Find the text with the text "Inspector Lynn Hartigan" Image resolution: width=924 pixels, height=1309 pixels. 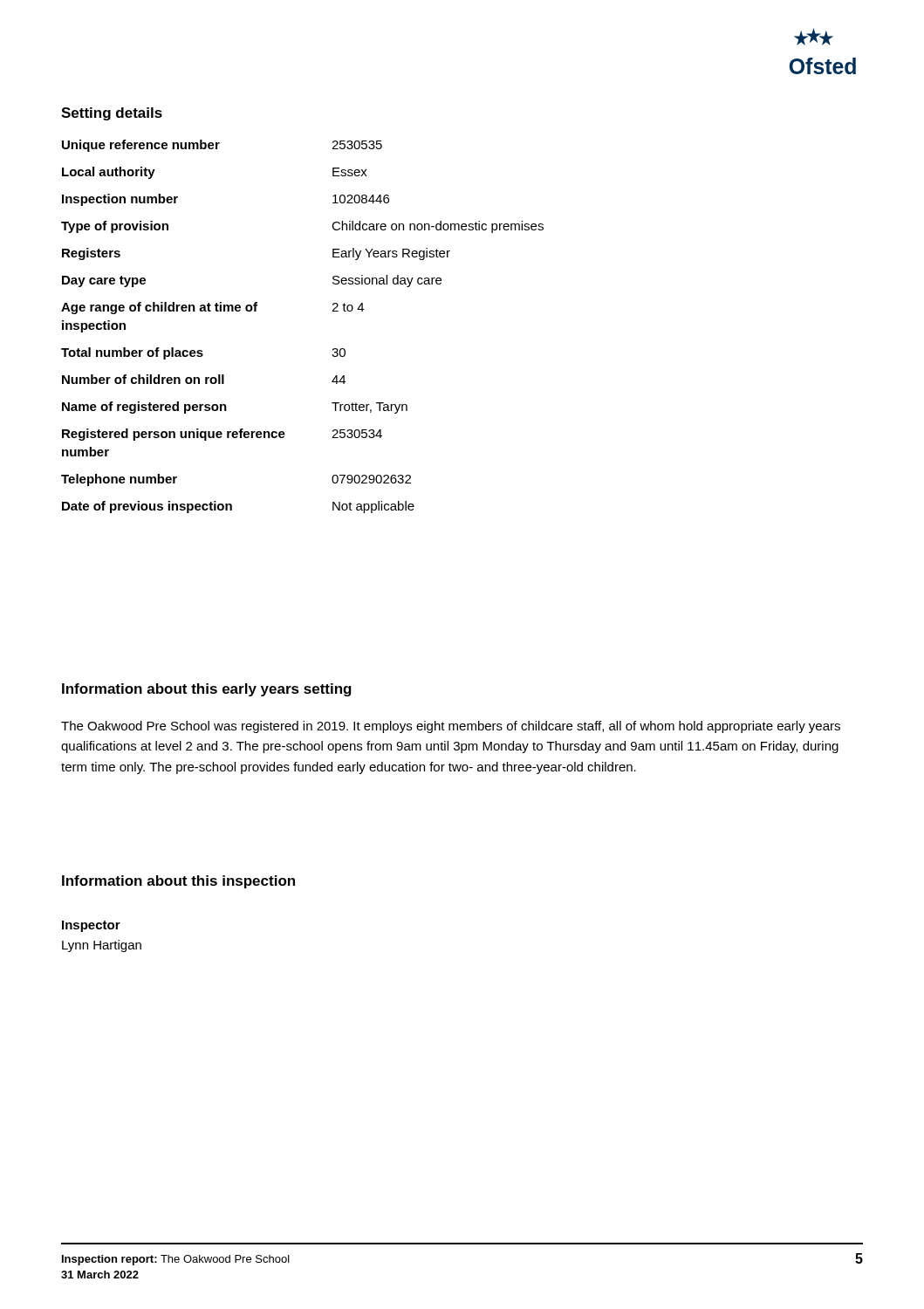click(102, 935)
